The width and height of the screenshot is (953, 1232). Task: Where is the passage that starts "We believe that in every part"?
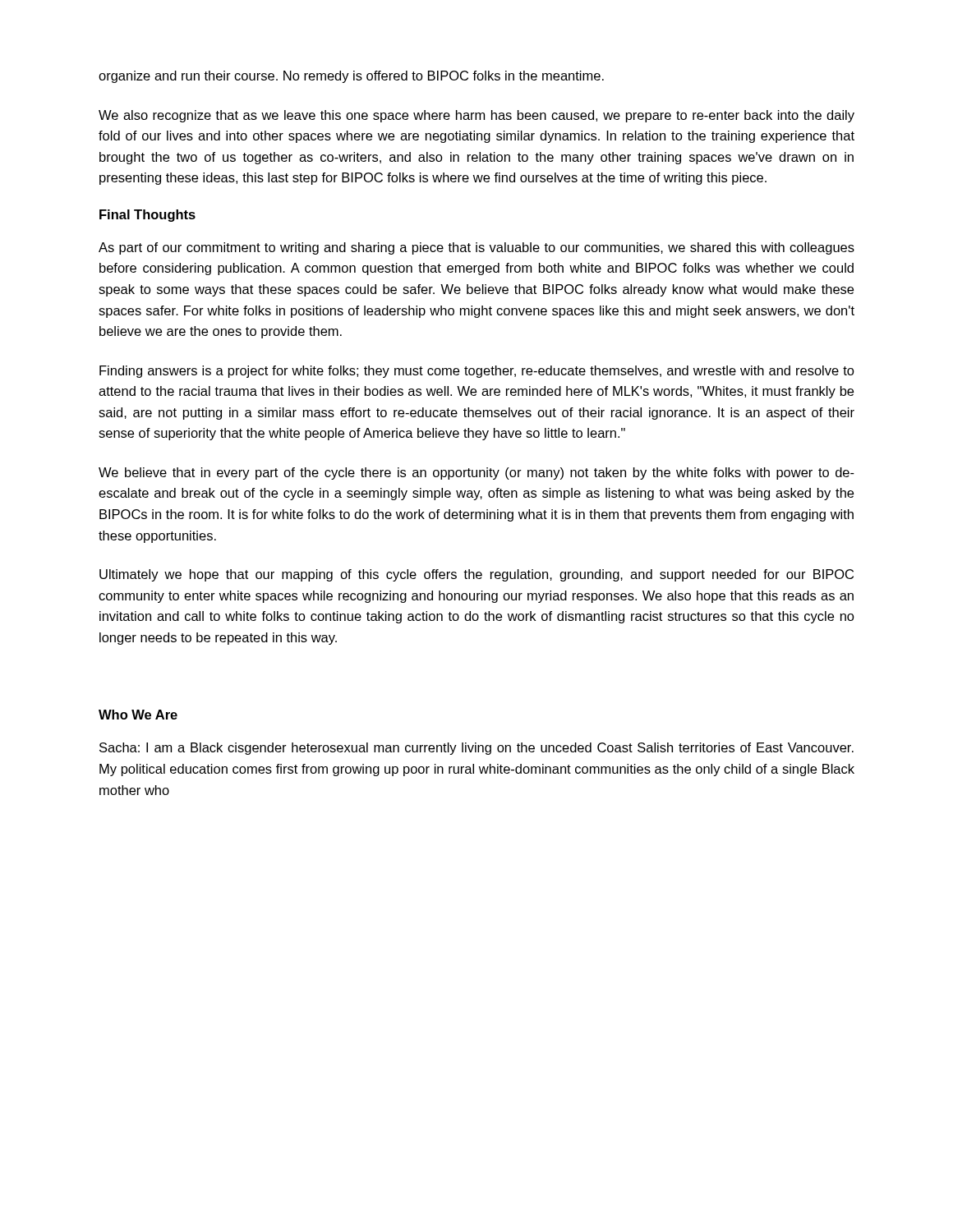pos(476,504)
